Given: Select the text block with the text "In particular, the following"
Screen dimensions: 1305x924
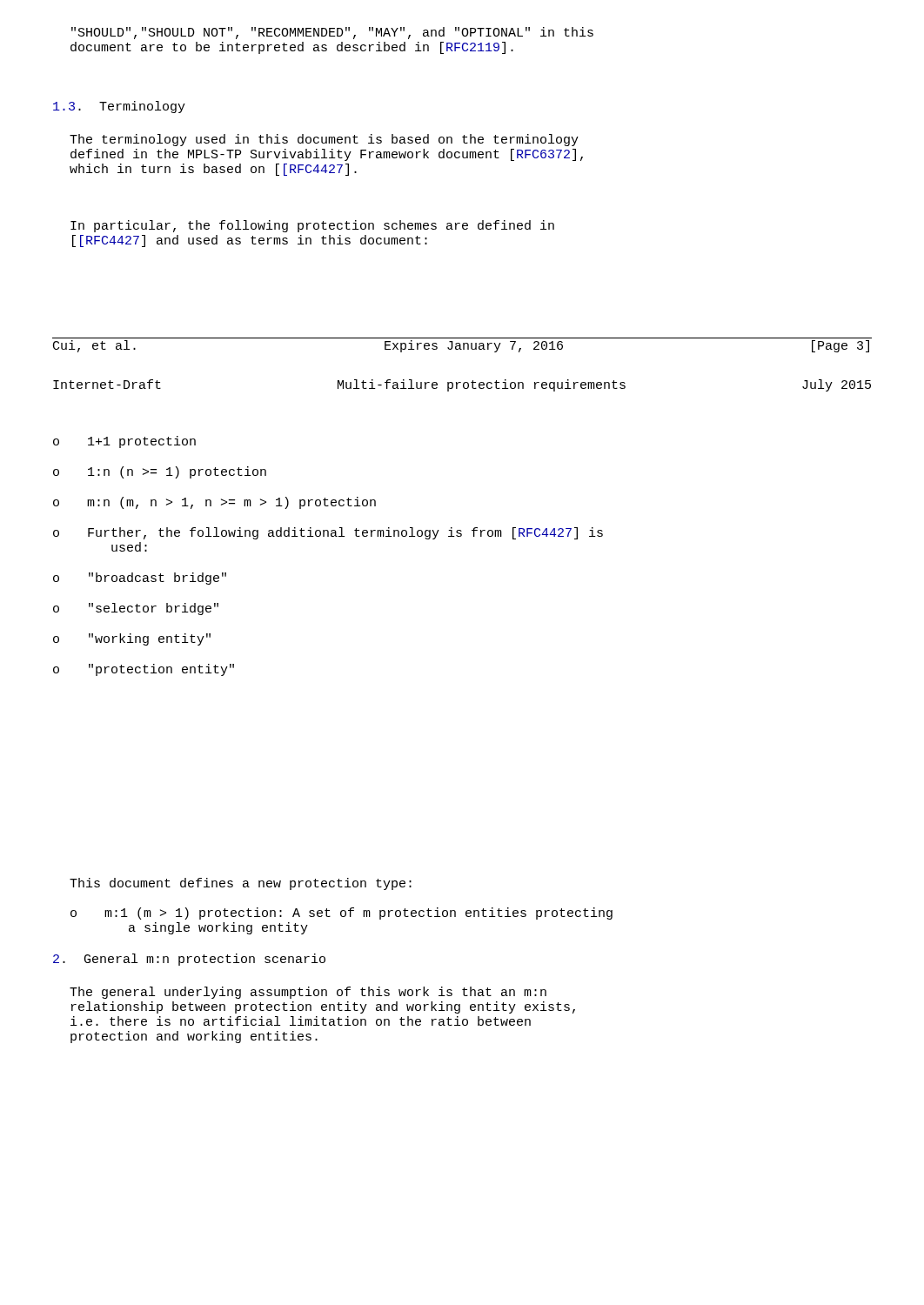Looking at the screenshot, I should [312, 234].
